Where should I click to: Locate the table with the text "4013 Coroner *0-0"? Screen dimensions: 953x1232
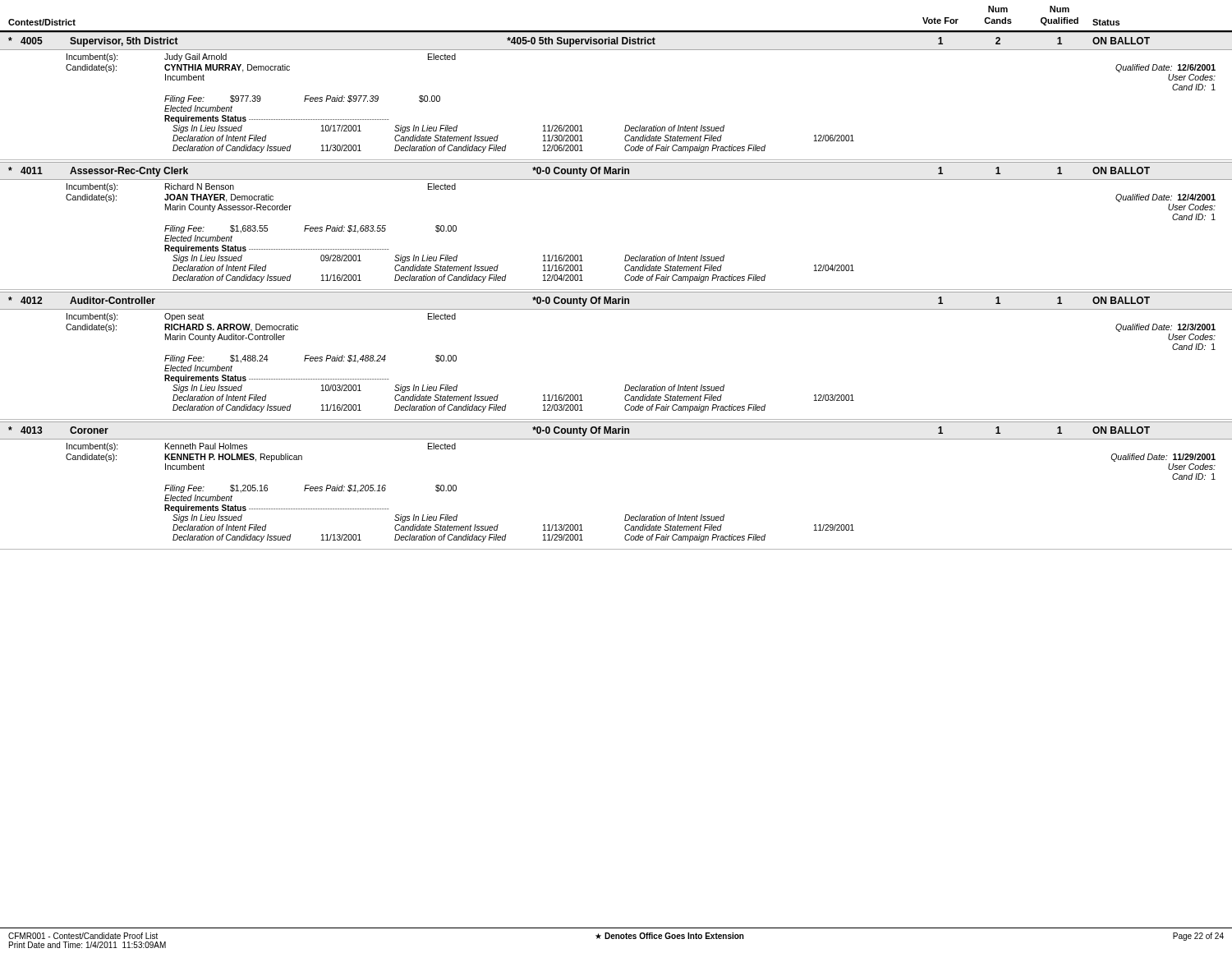coord(616,485)
